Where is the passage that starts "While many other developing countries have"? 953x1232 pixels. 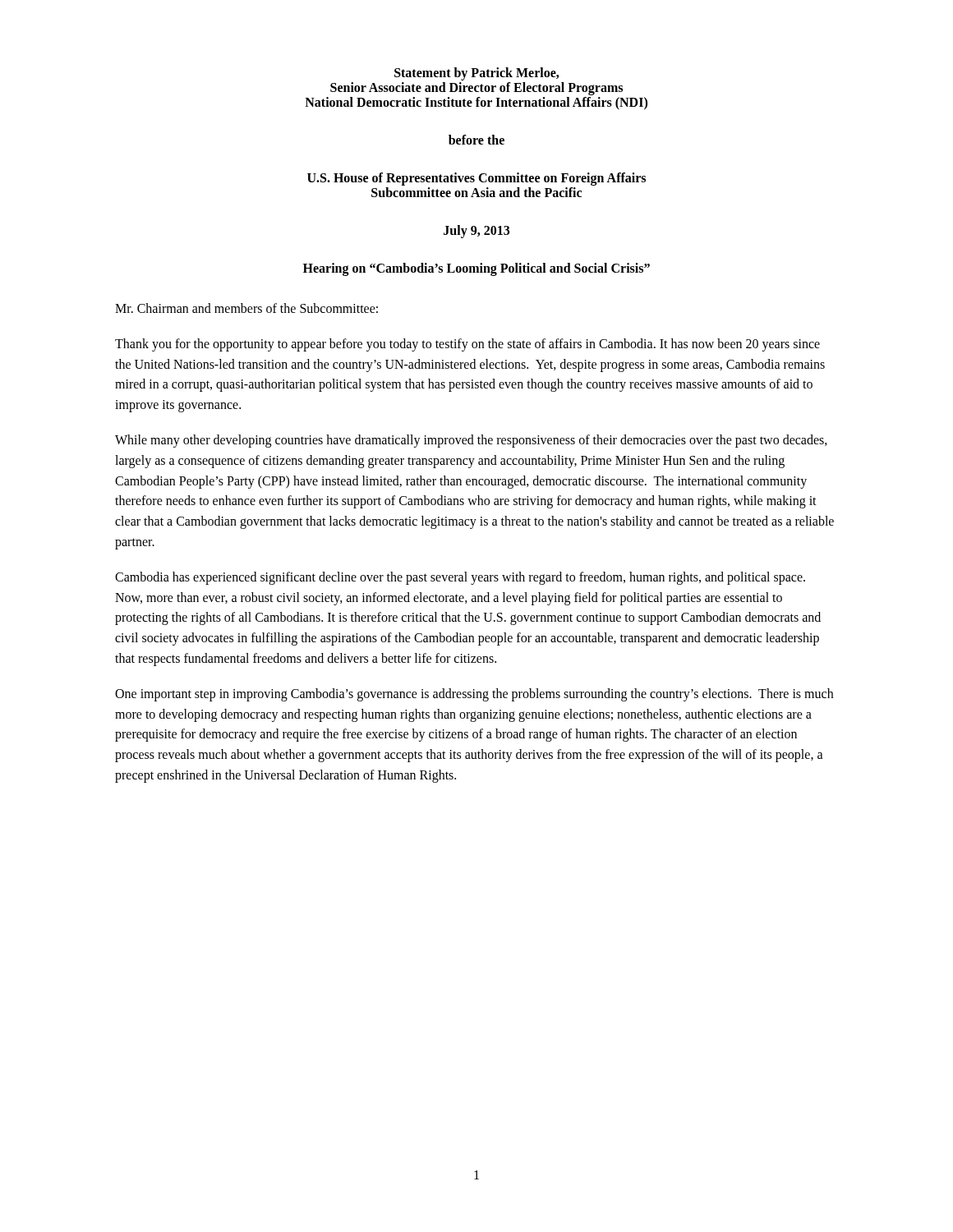point(475,491)
